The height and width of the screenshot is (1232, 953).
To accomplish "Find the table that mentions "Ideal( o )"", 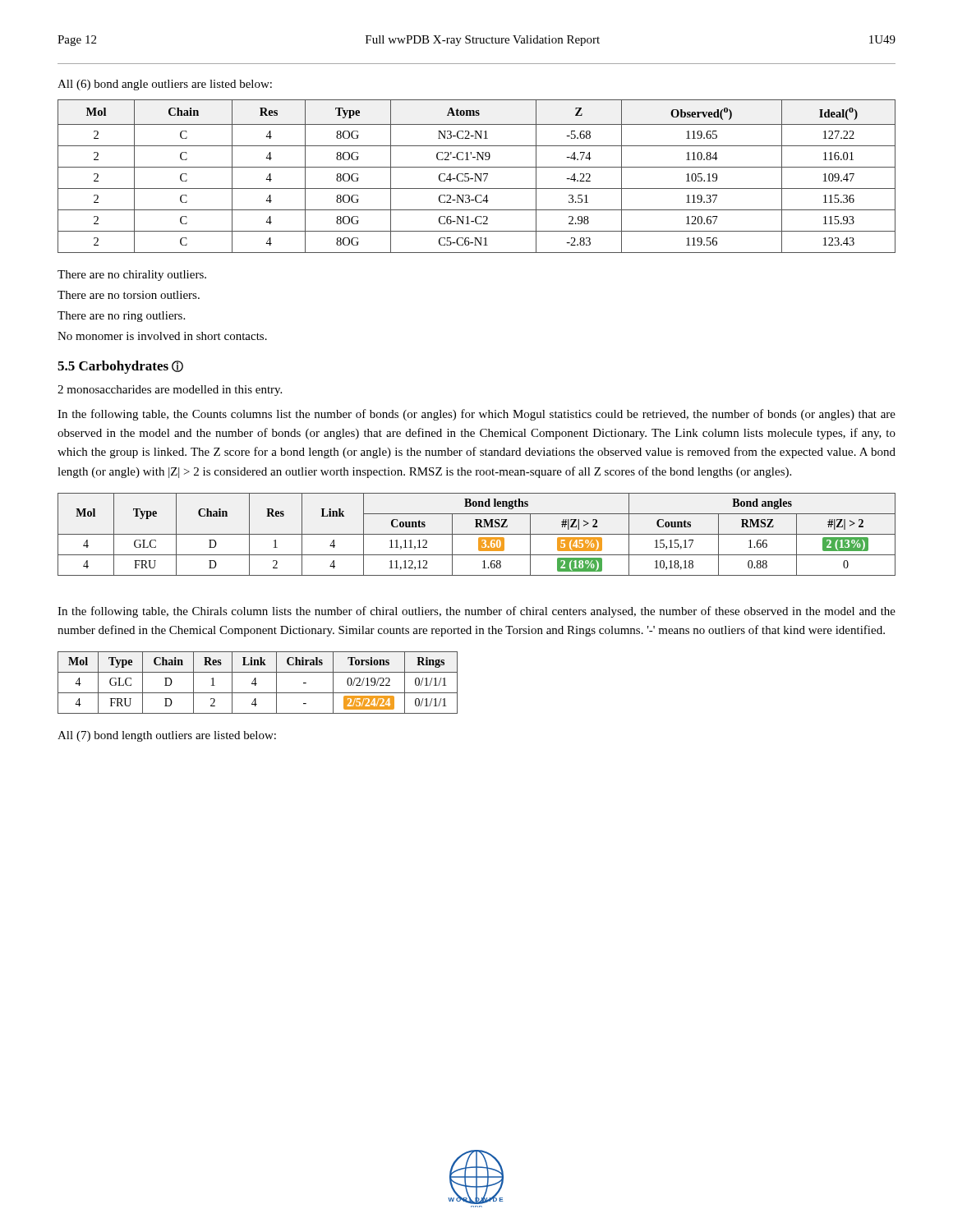I will point(476,176).
